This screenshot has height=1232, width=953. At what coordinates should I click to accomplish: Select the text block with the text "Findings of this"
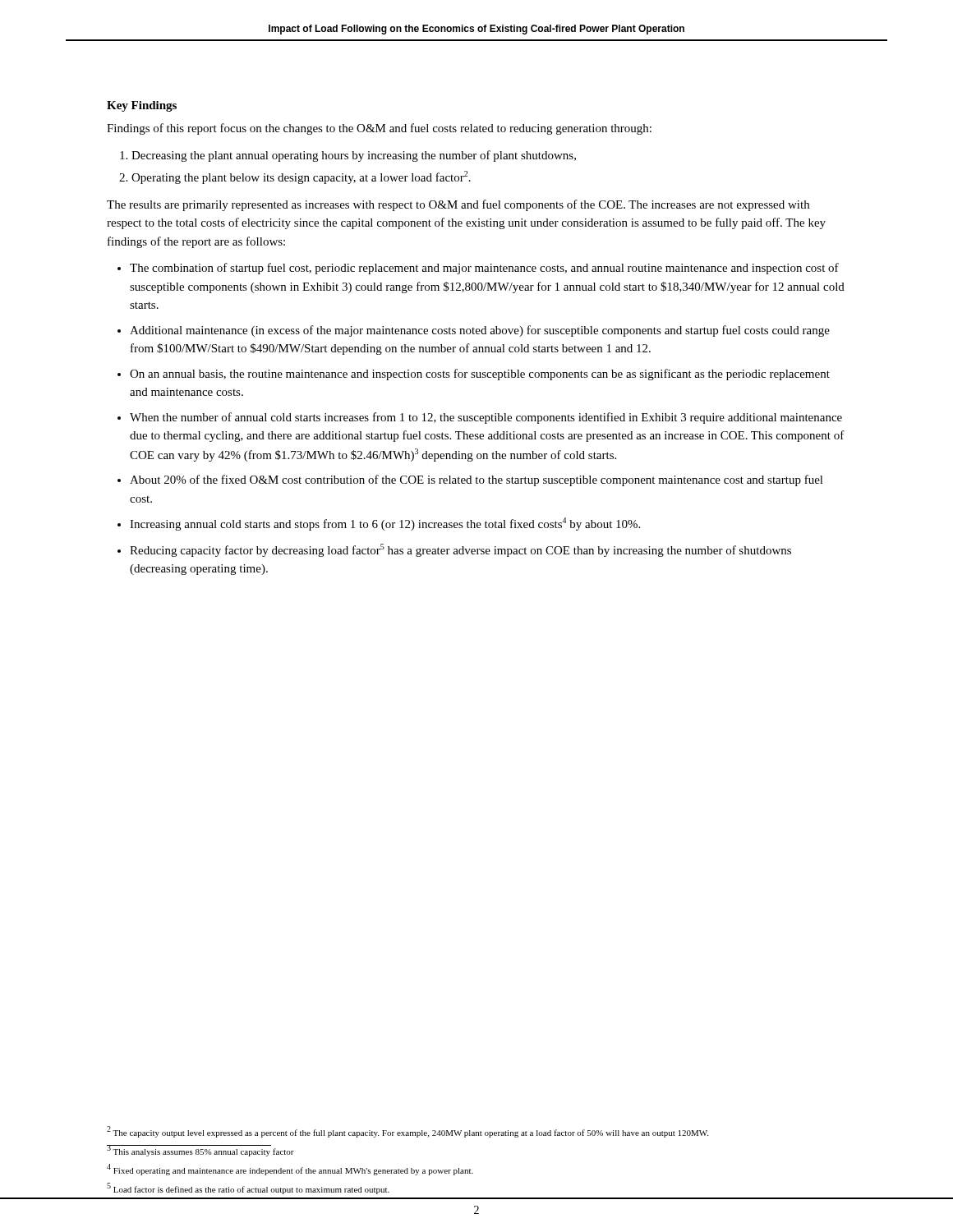coord(380,128)
